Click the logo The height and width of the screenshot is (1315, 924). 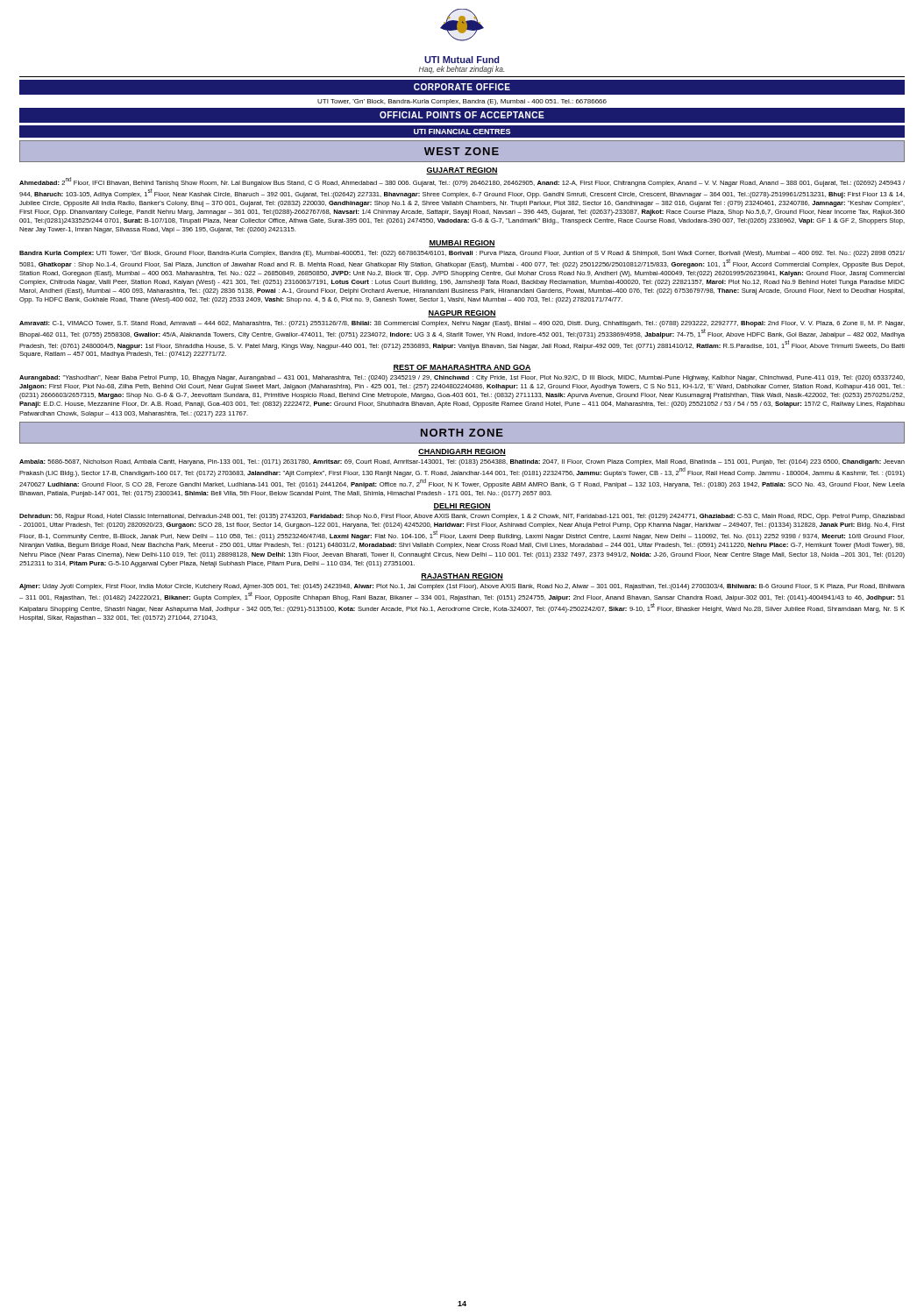click(462, 31)
